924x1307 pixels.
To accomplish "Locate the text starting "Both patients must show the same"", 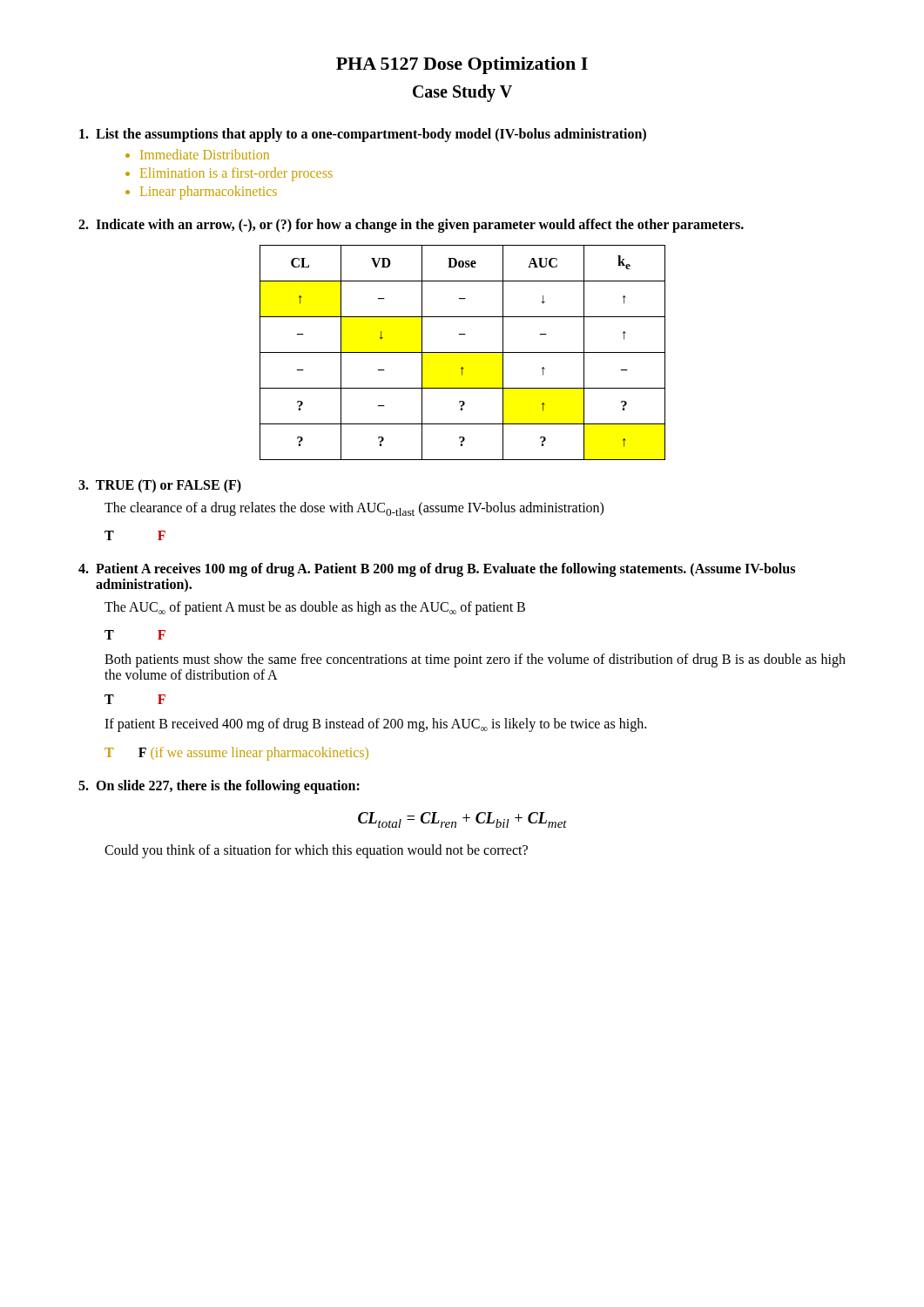I will point(475,667).
